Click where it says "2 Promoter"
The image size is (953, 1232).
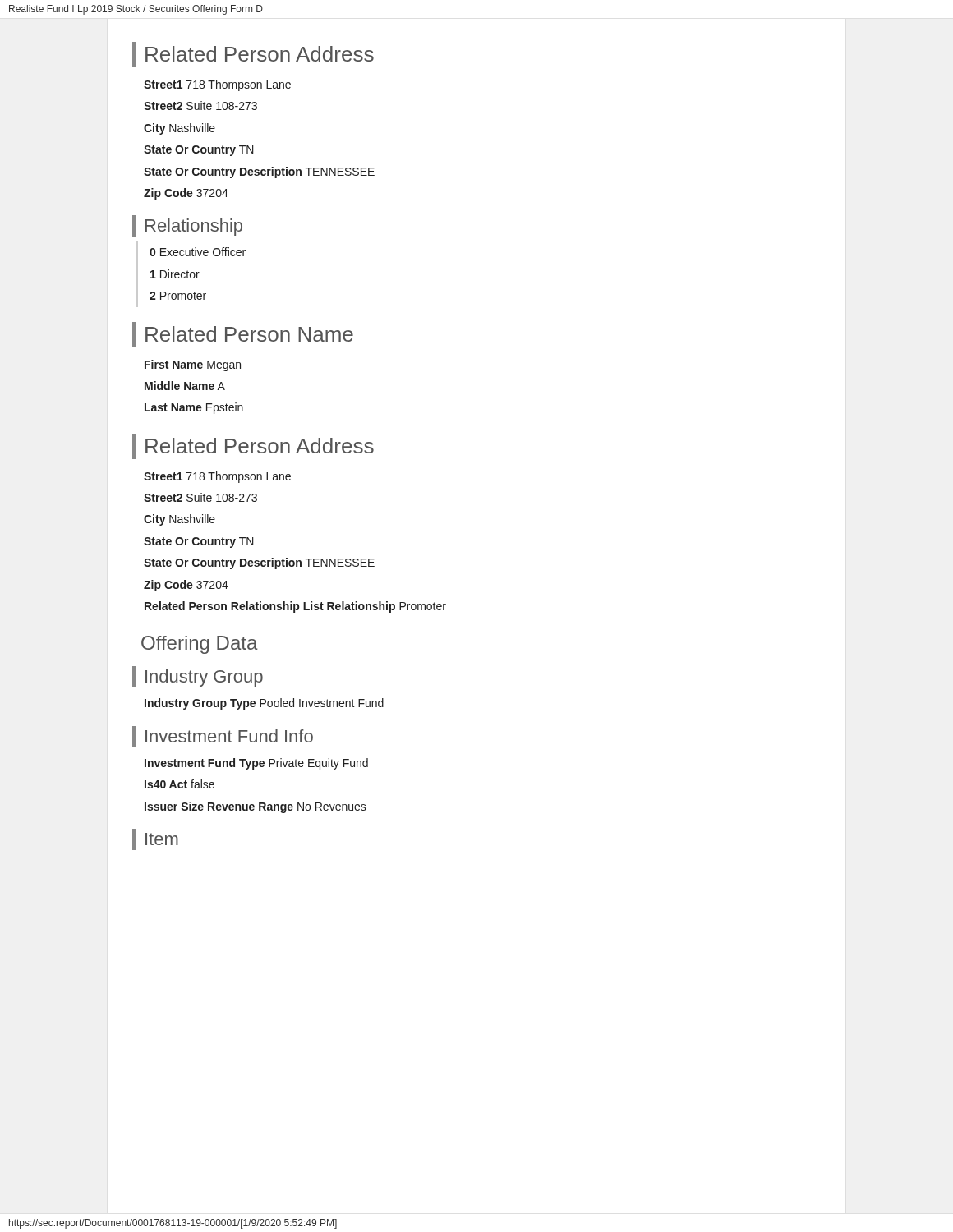178,296
